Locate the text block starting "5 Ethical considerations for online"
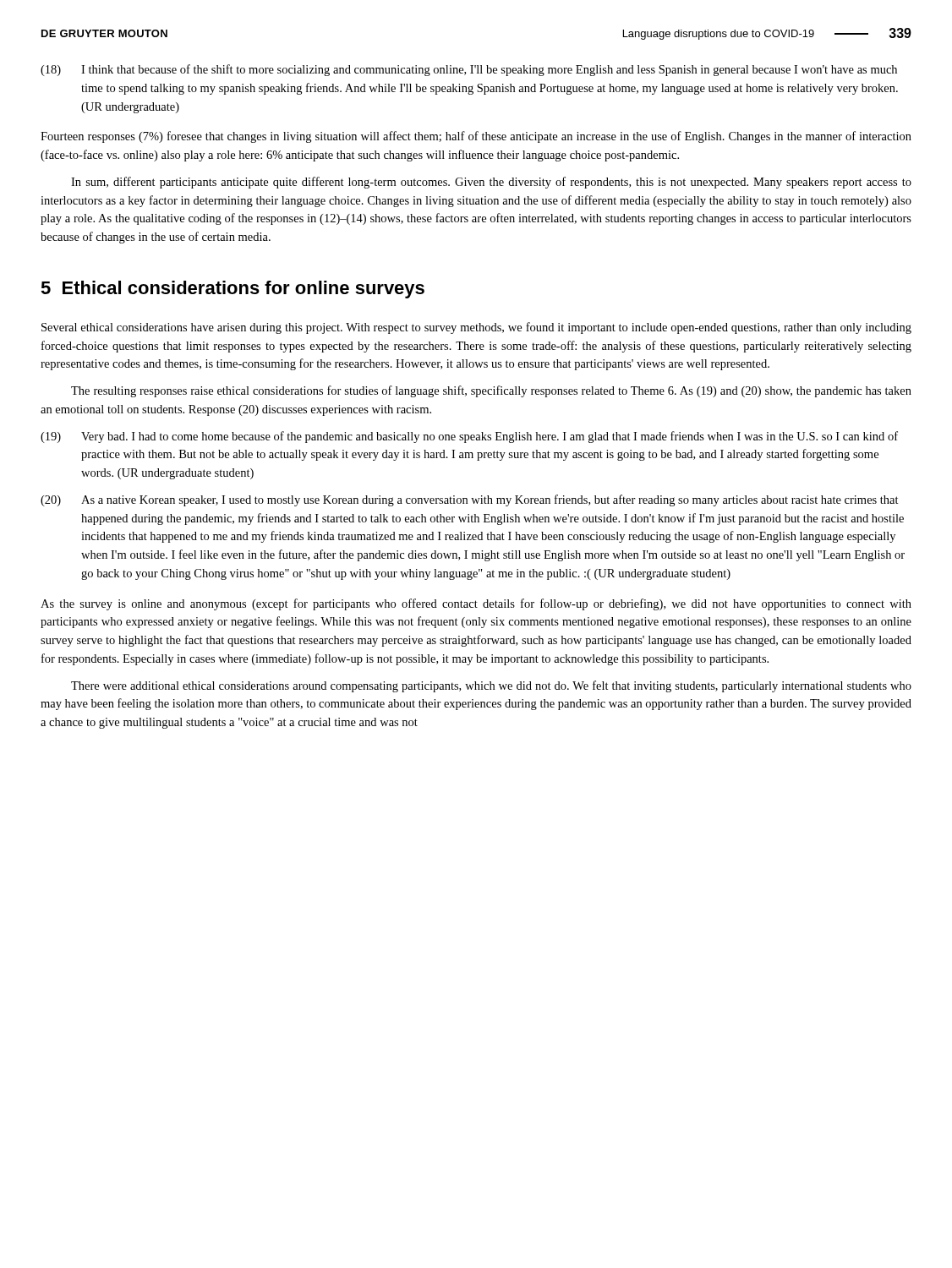Viewport: 952px width, 1268px height. 233,288
